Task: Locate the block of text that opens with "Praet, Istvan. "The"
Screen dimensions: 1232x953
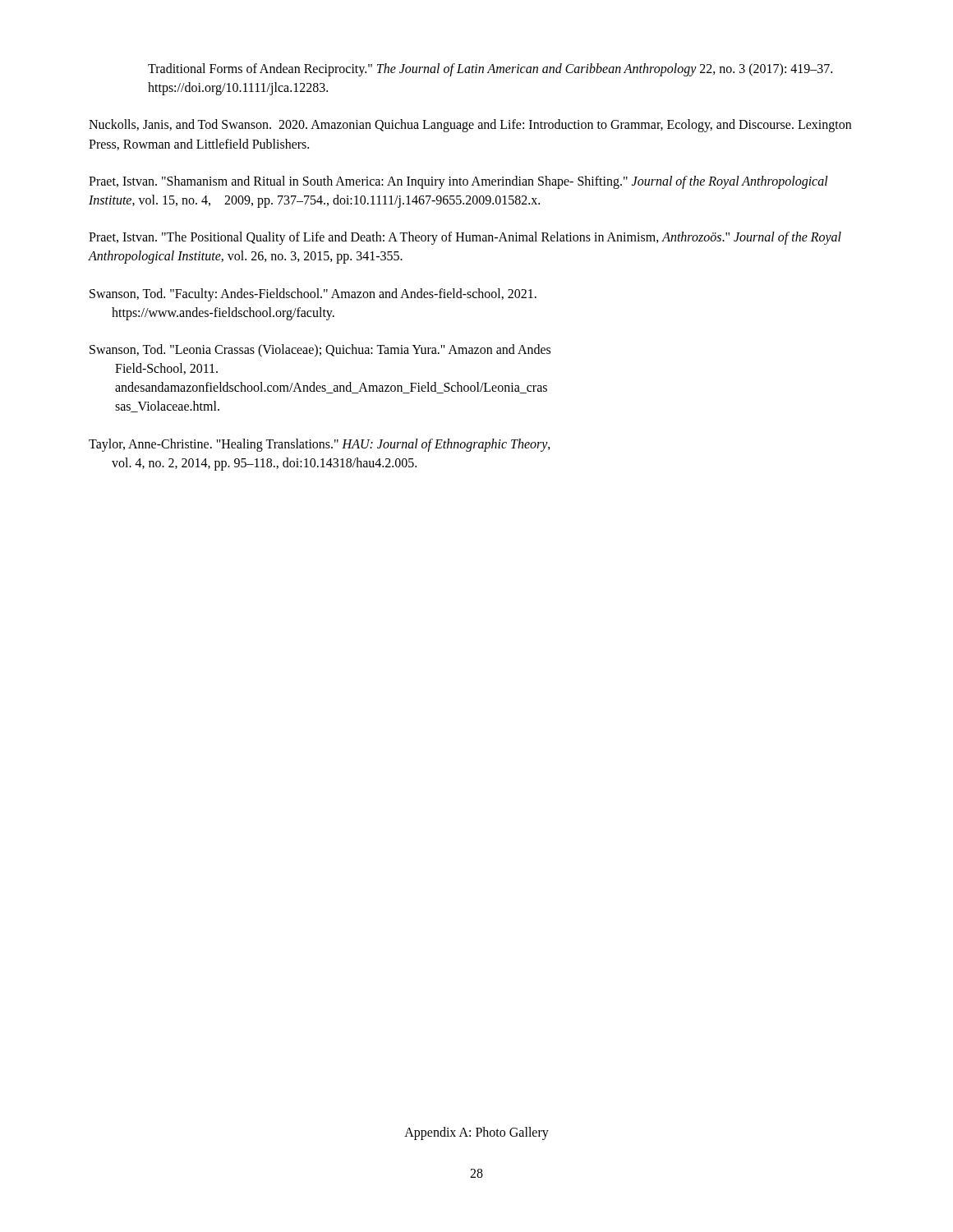Action: coord(465,247)
